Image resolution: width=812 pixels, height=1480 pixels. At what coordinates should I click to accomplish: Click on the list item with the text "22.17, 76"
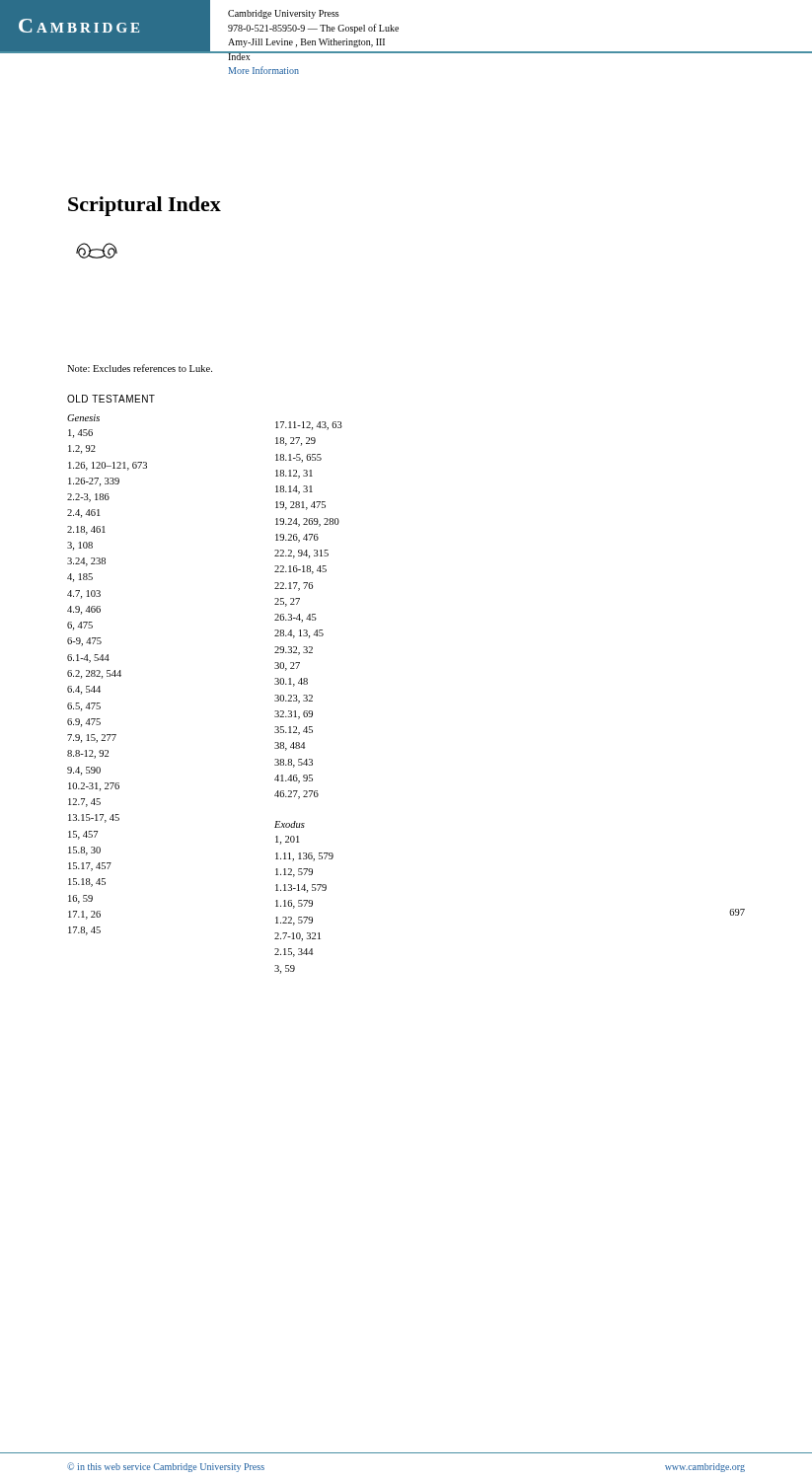click(x=294, y=585)
